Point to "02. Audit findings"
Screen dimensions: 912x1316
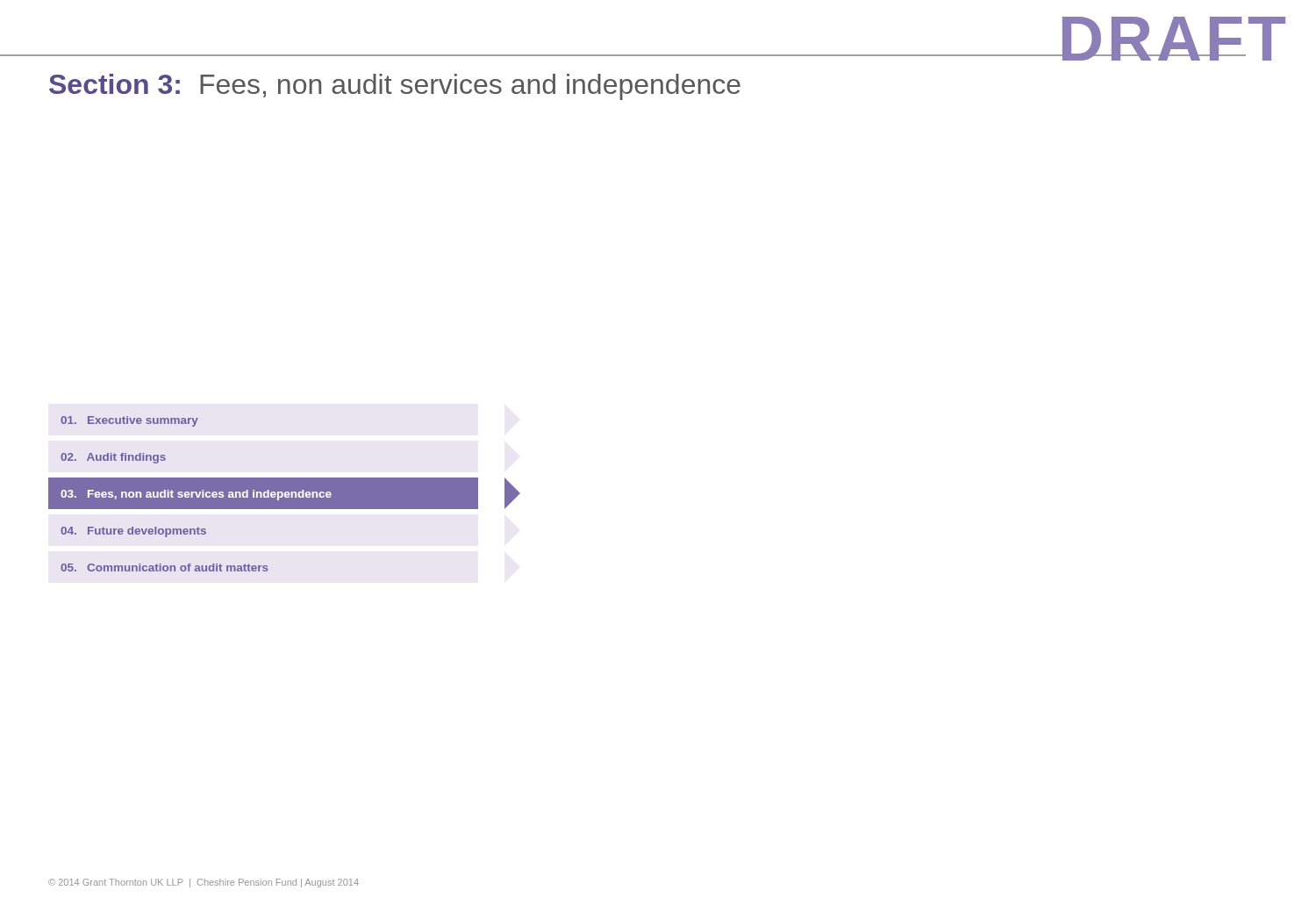pos(113,458)
